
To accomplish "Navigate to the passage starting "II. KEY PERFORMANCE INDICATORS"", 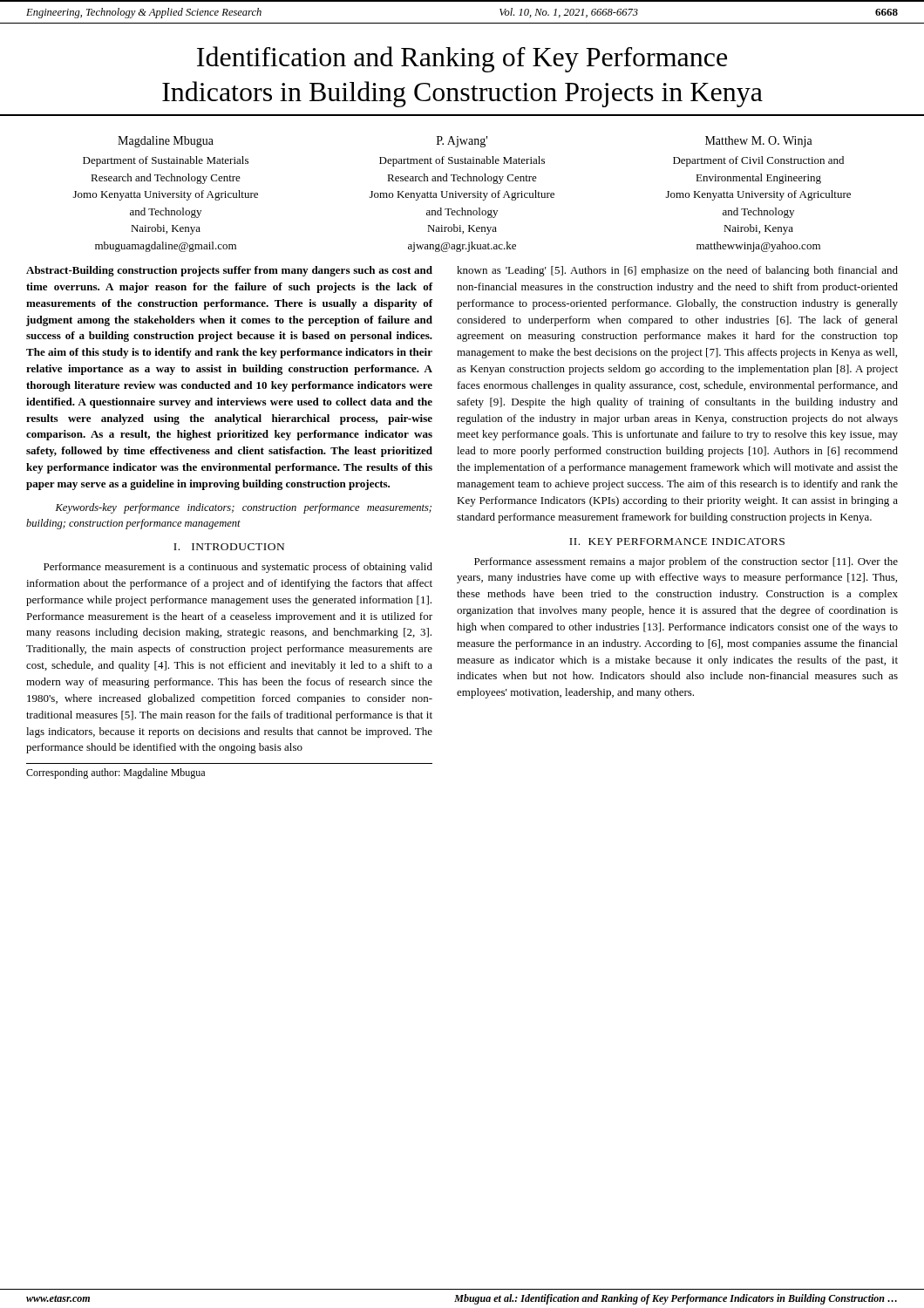I will pos(677,541).
